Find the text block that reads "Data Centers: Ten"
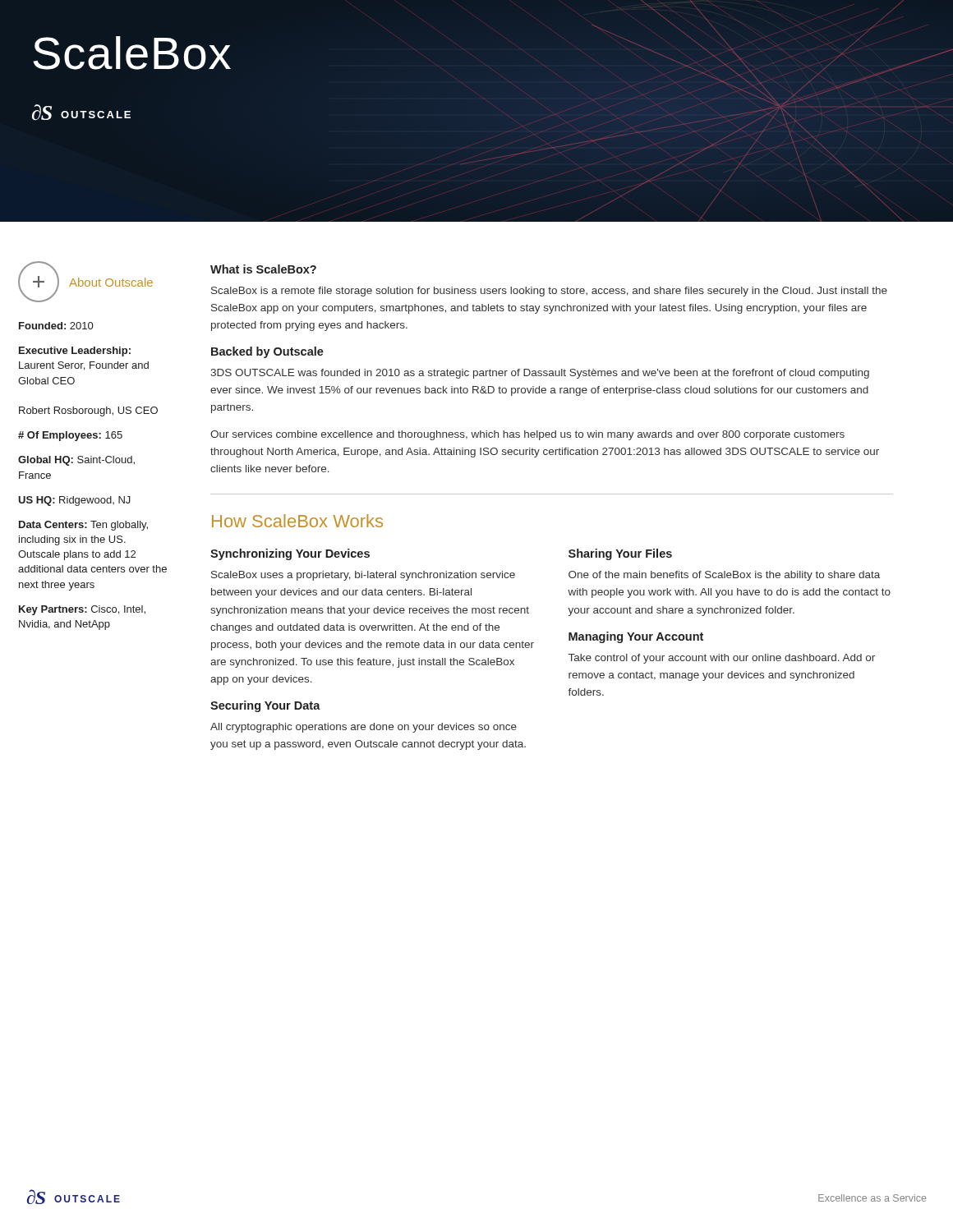 click(93, 554)
